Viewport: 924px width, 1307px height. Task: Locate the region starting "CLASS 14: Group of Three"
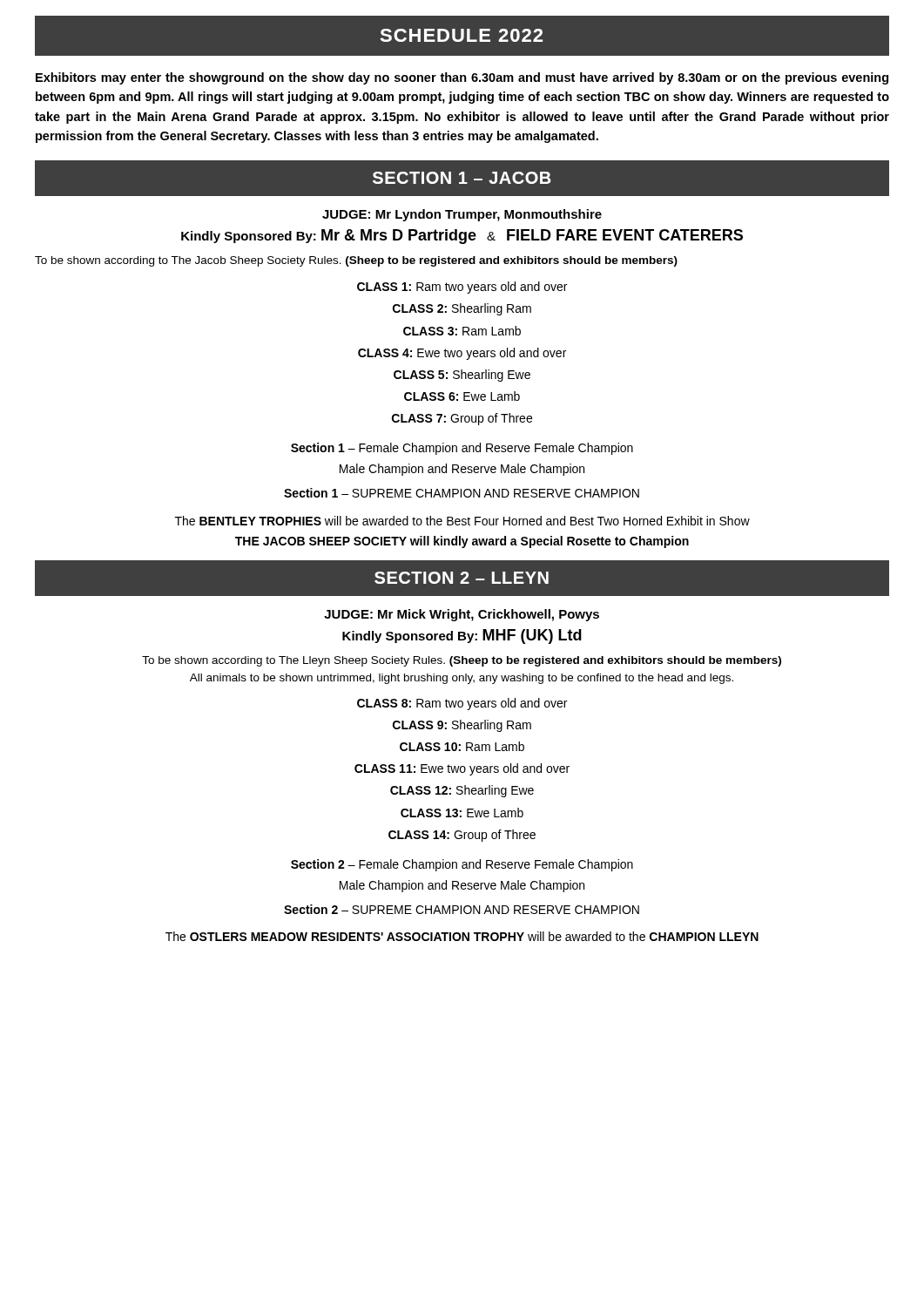coord(462,835)
